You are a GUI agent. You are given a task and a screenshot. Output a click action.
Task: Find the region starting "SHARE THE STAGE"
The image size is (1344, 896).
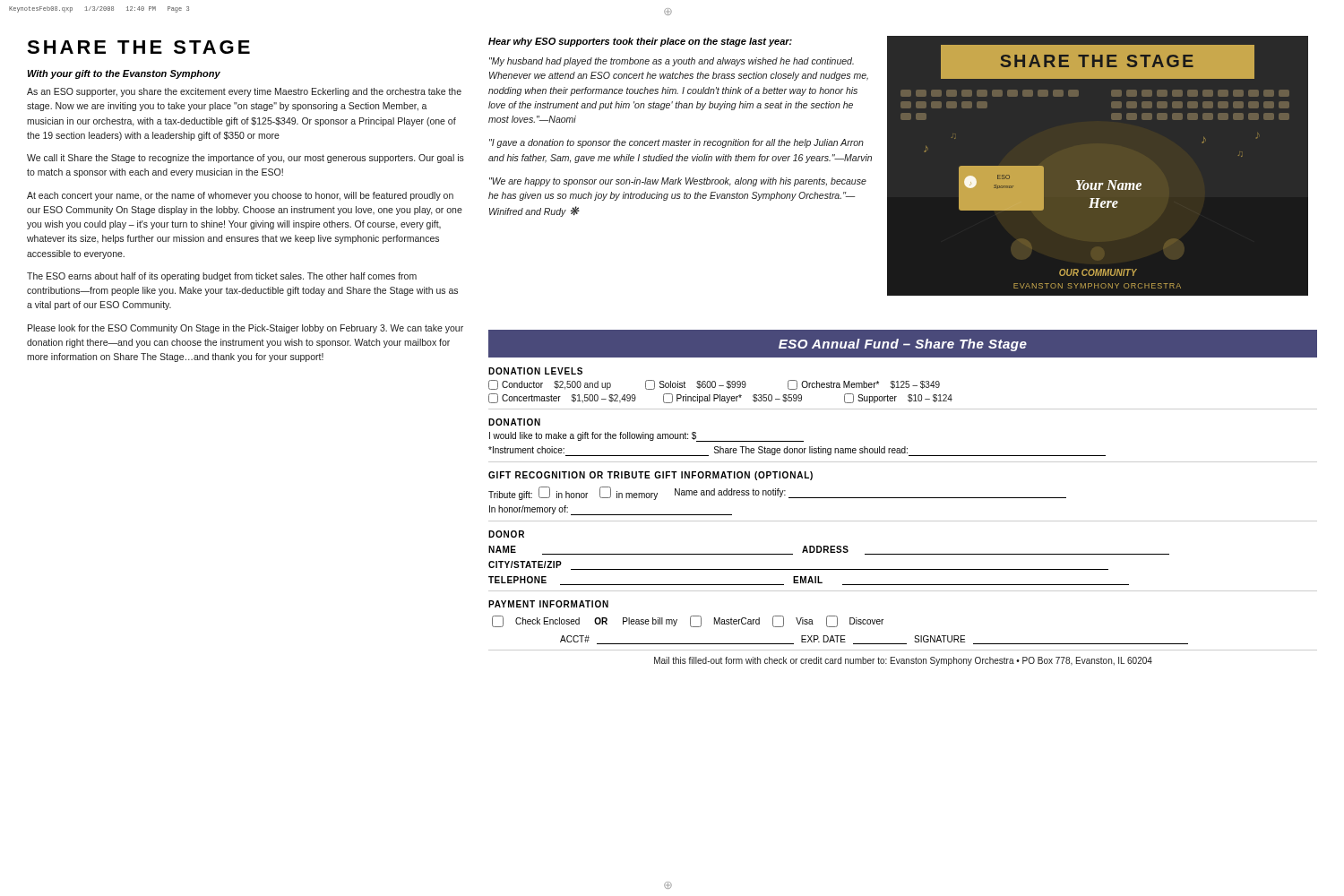pos(140,47)
